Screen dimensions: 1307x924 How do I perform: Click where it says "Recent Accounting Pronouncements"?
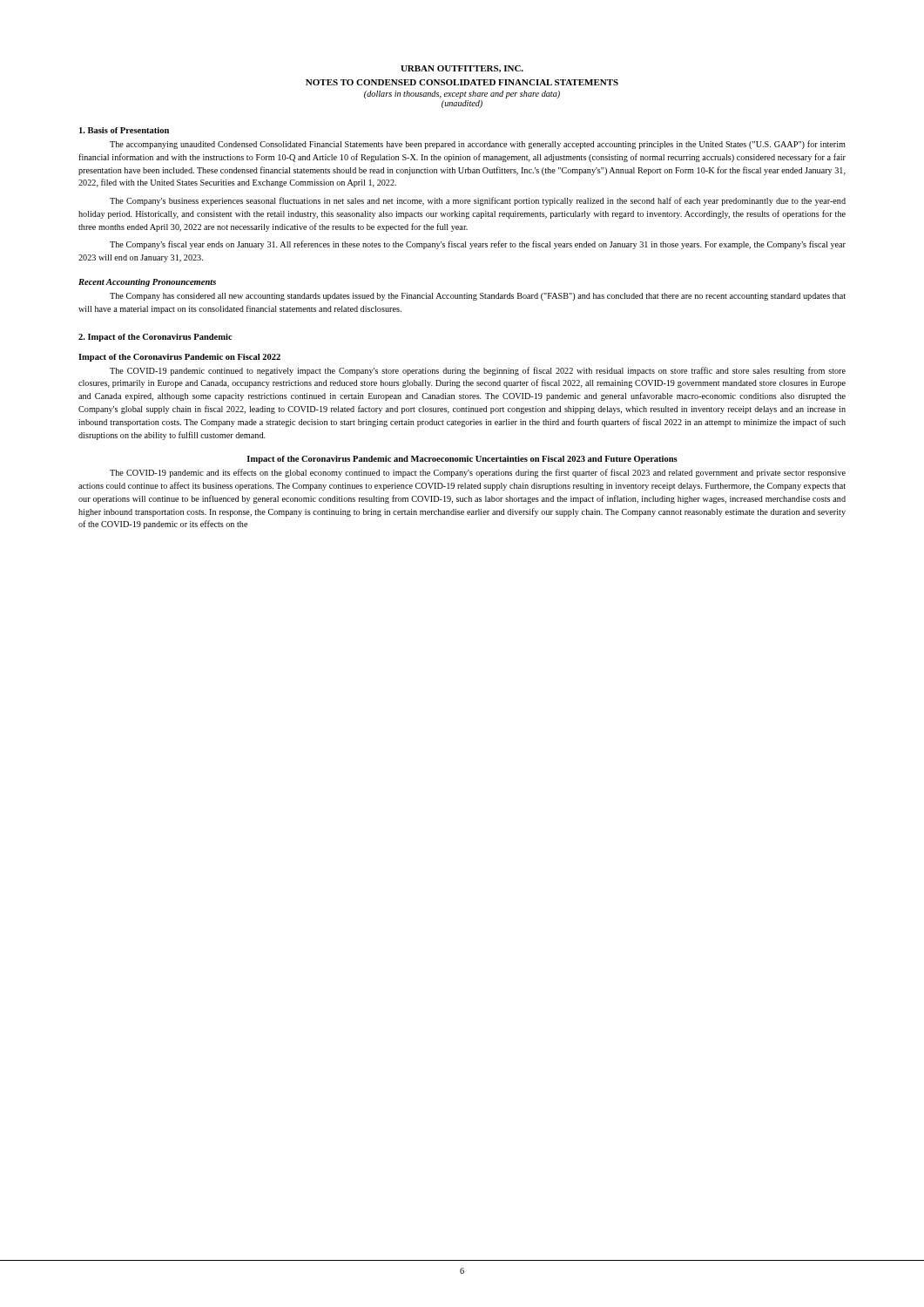click(147, 282)
